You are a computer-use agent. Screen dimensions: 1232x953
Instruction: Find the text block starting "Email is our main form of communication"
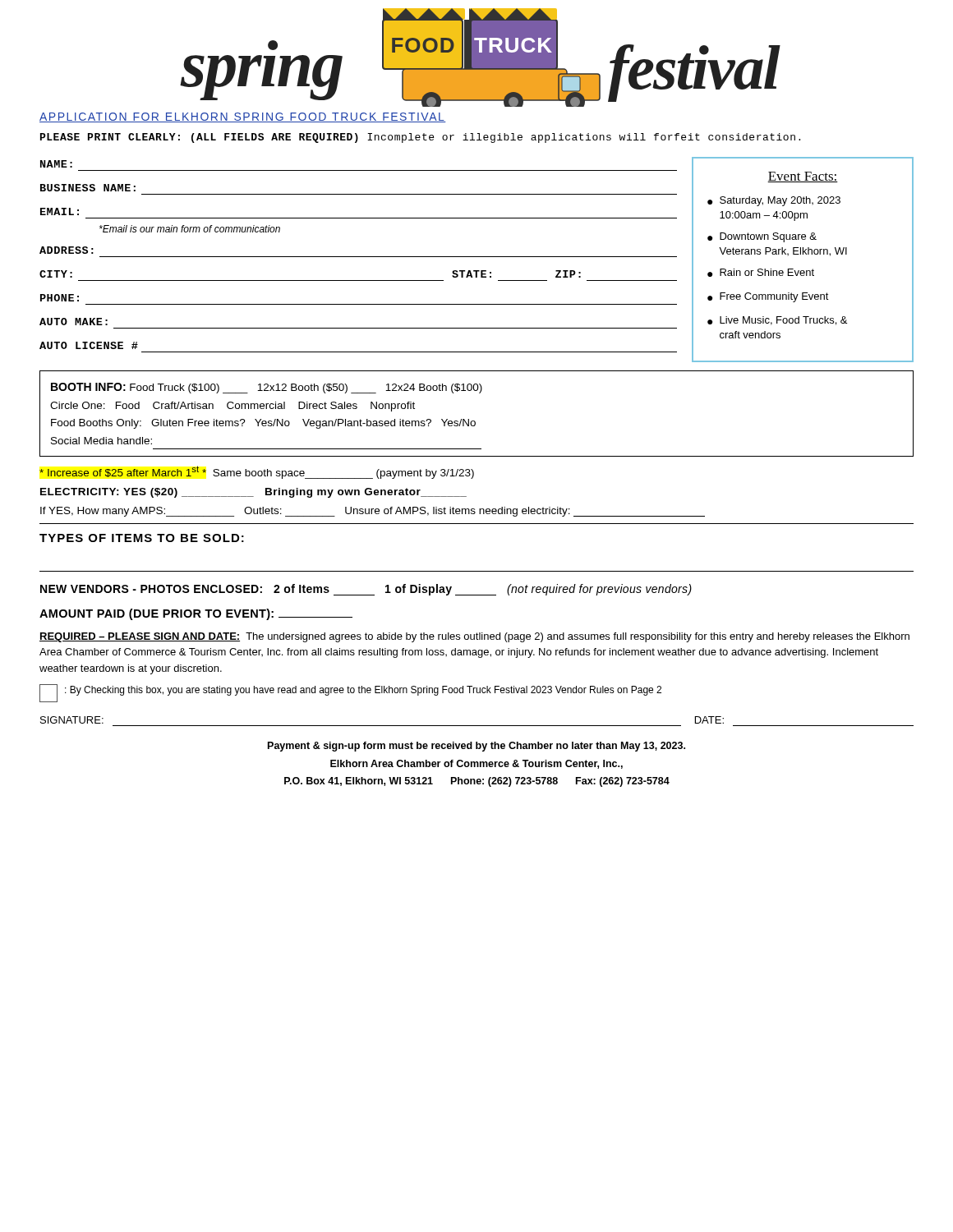190,229
